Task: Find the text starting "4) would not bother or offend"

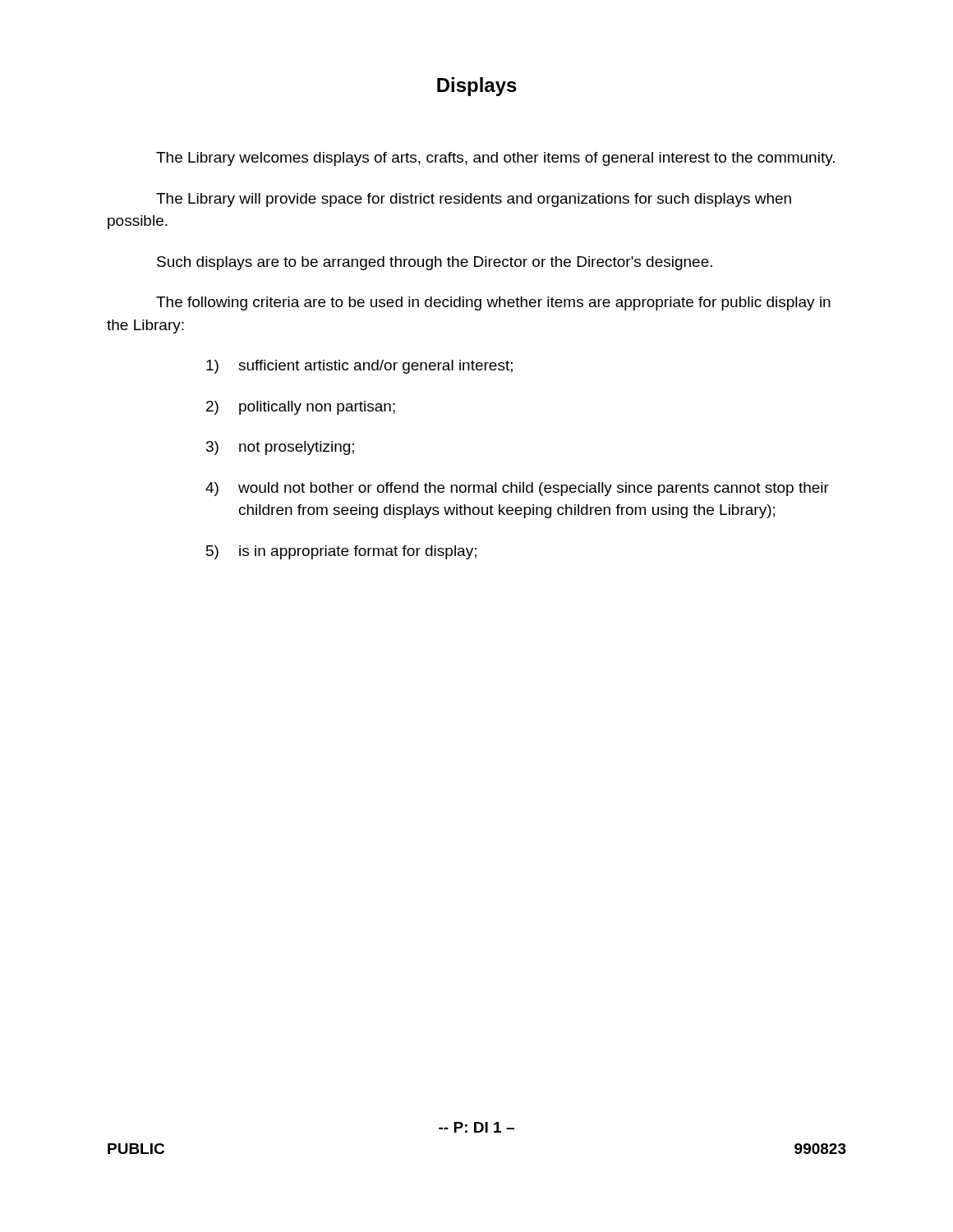Action: 526,499
